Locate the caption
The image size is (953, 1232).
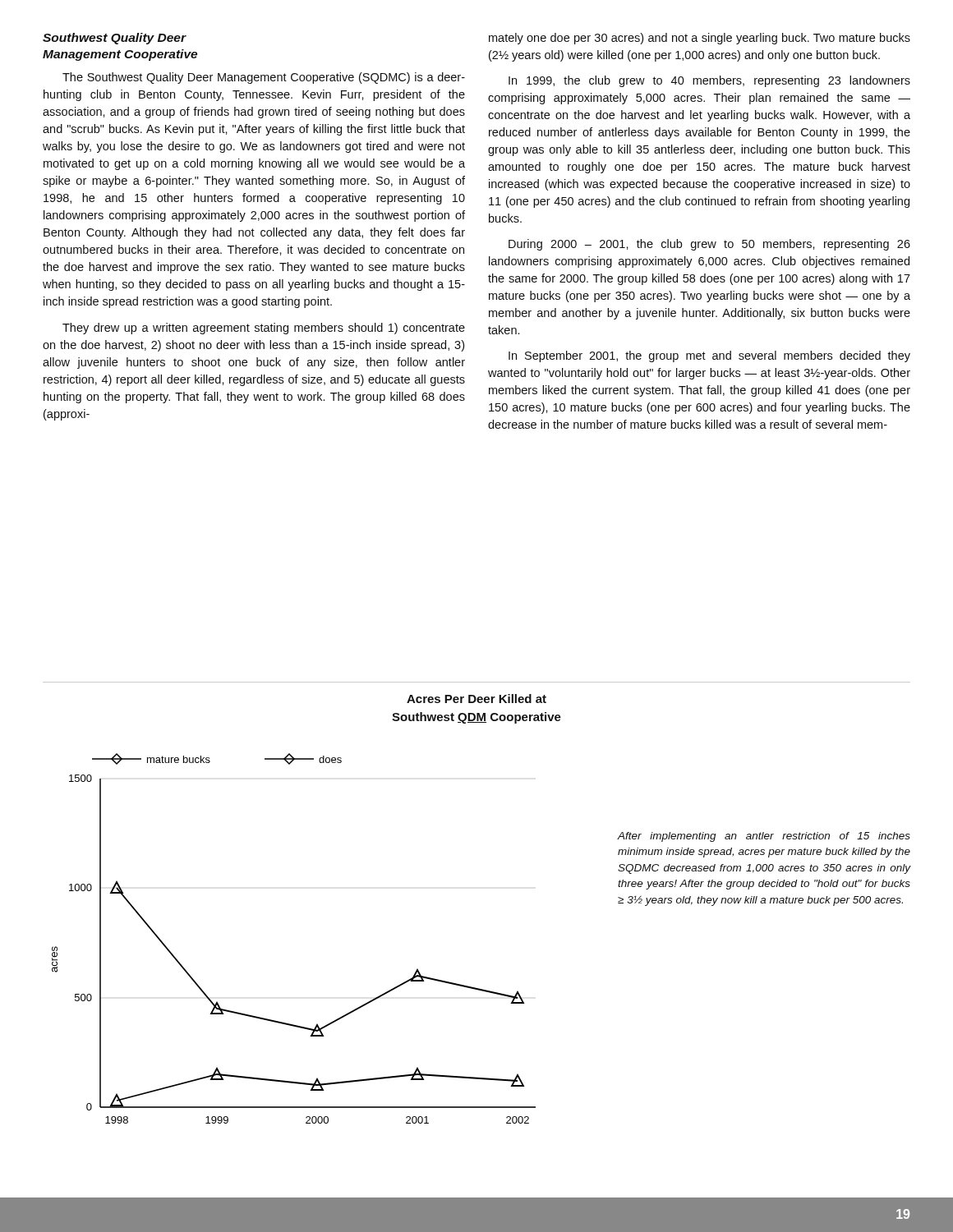[x=764, y=868]
